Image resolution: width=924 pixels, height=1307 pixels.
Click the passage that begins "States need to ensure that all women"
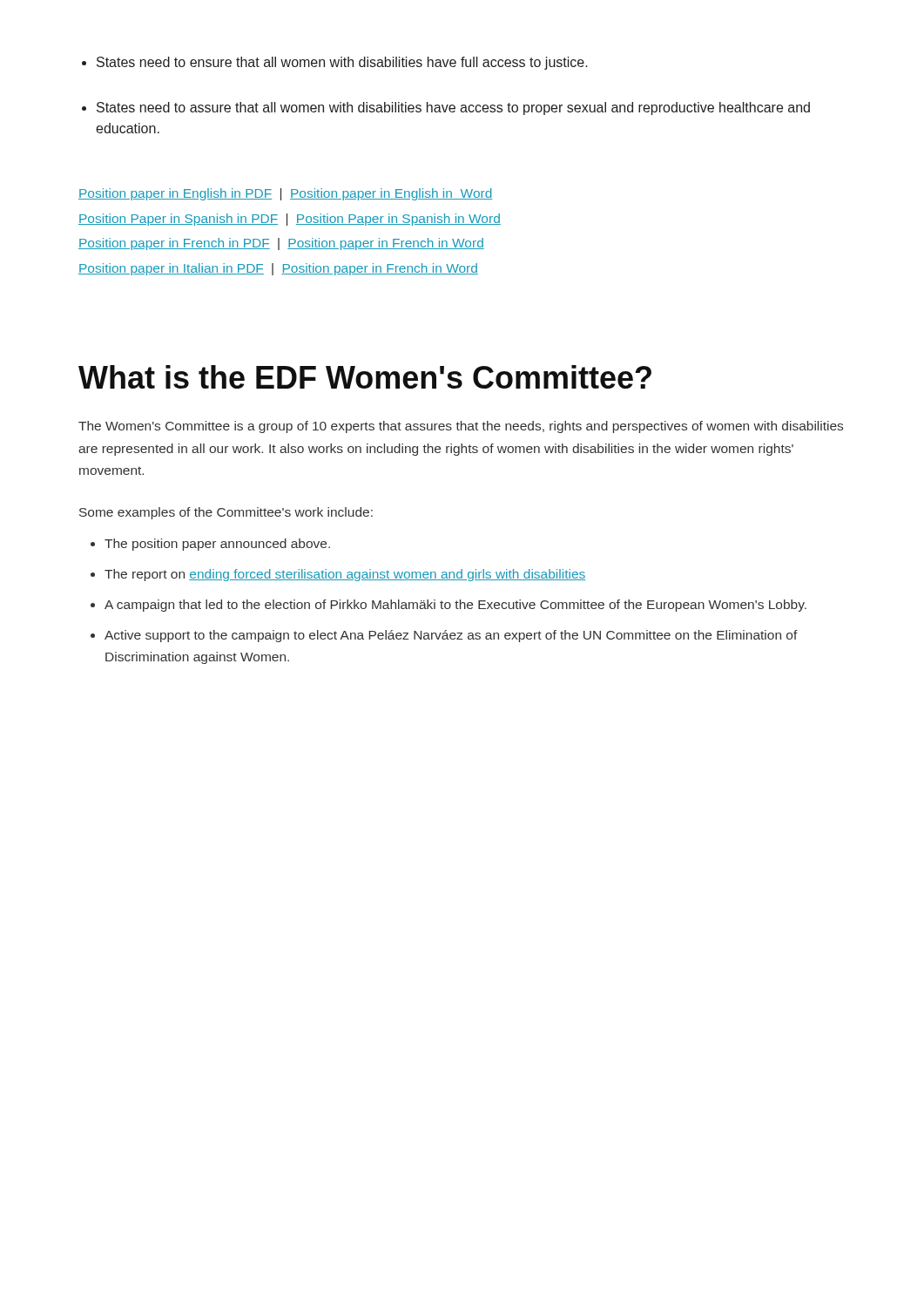click(471, 63)
